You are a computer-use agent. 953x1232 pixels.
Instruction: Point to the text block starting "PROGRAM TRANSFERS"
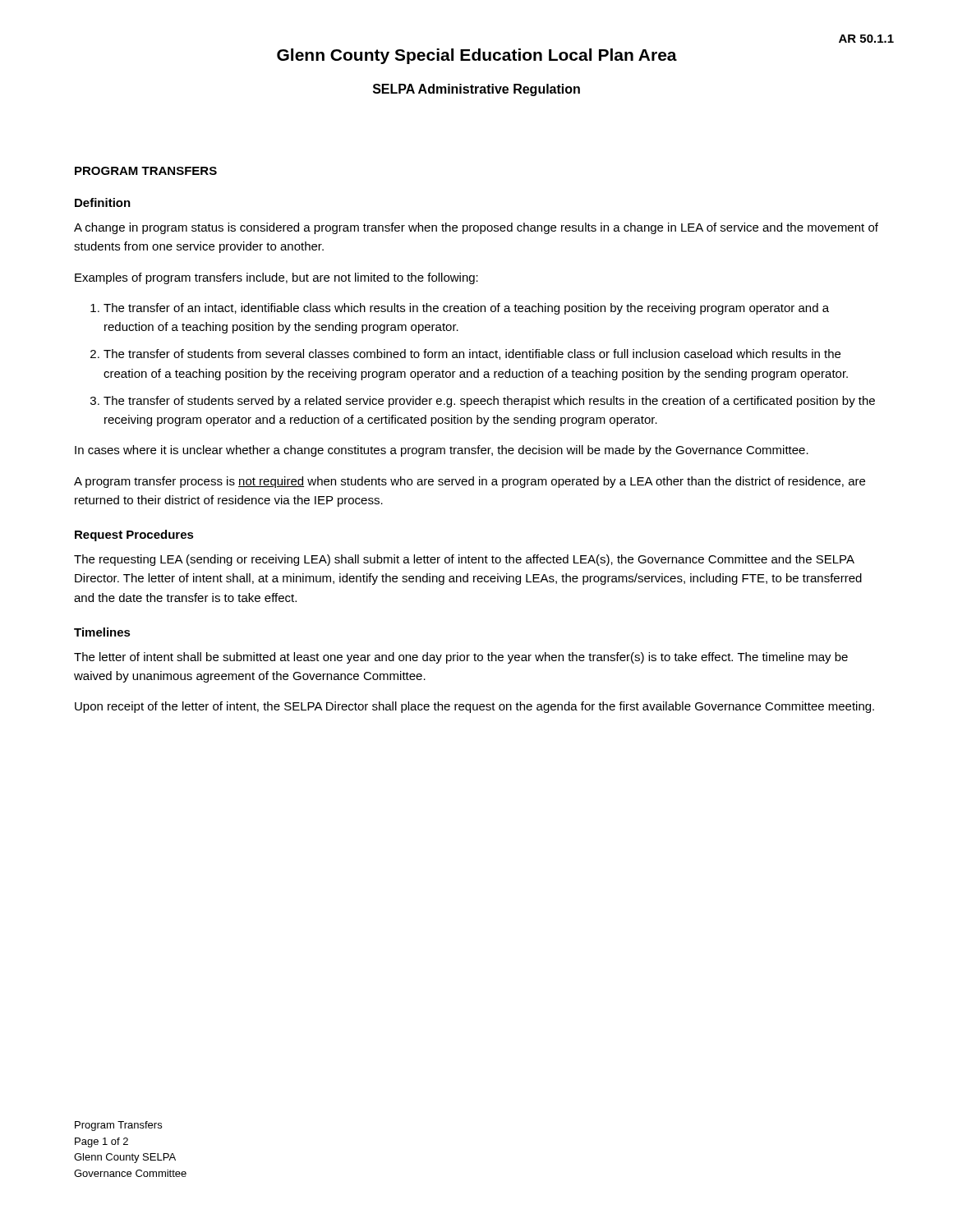tap(145, 170)
